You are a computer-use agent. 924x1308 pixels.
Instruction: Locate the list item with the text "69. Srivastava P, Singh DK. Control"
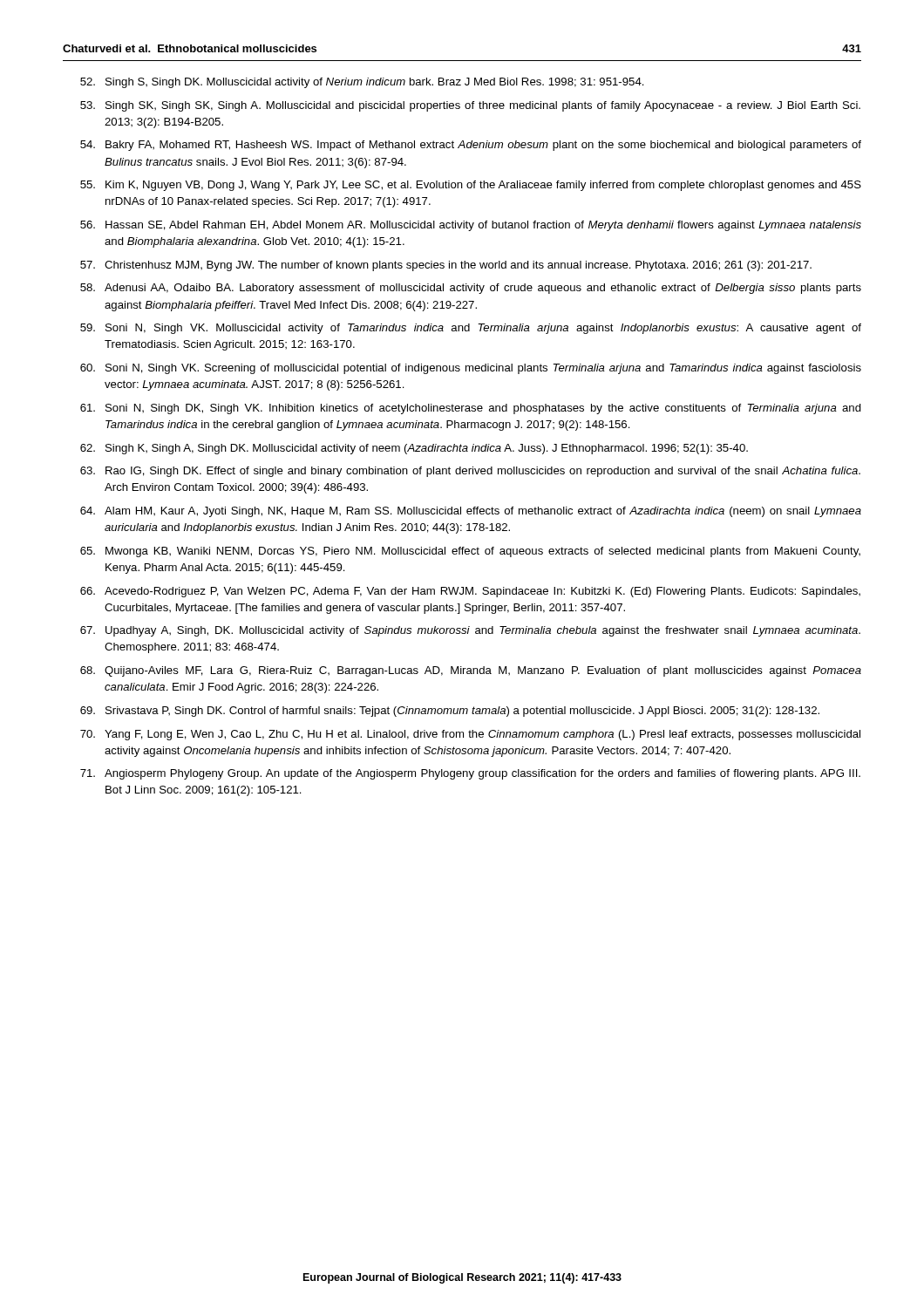coord(462,710)
